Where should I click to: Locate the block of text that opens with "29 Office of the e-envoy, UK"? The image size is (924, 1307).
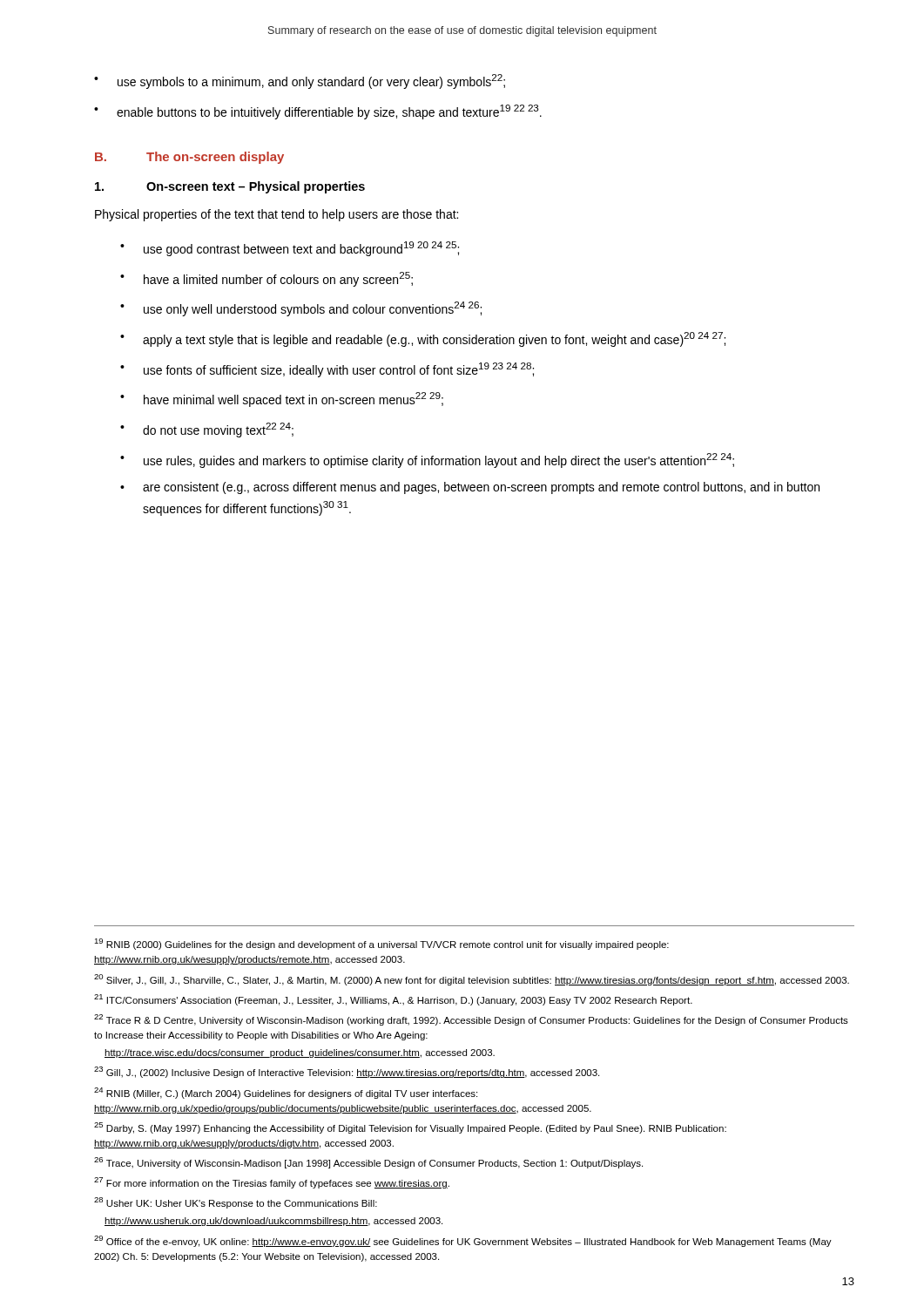[463, 1247]
